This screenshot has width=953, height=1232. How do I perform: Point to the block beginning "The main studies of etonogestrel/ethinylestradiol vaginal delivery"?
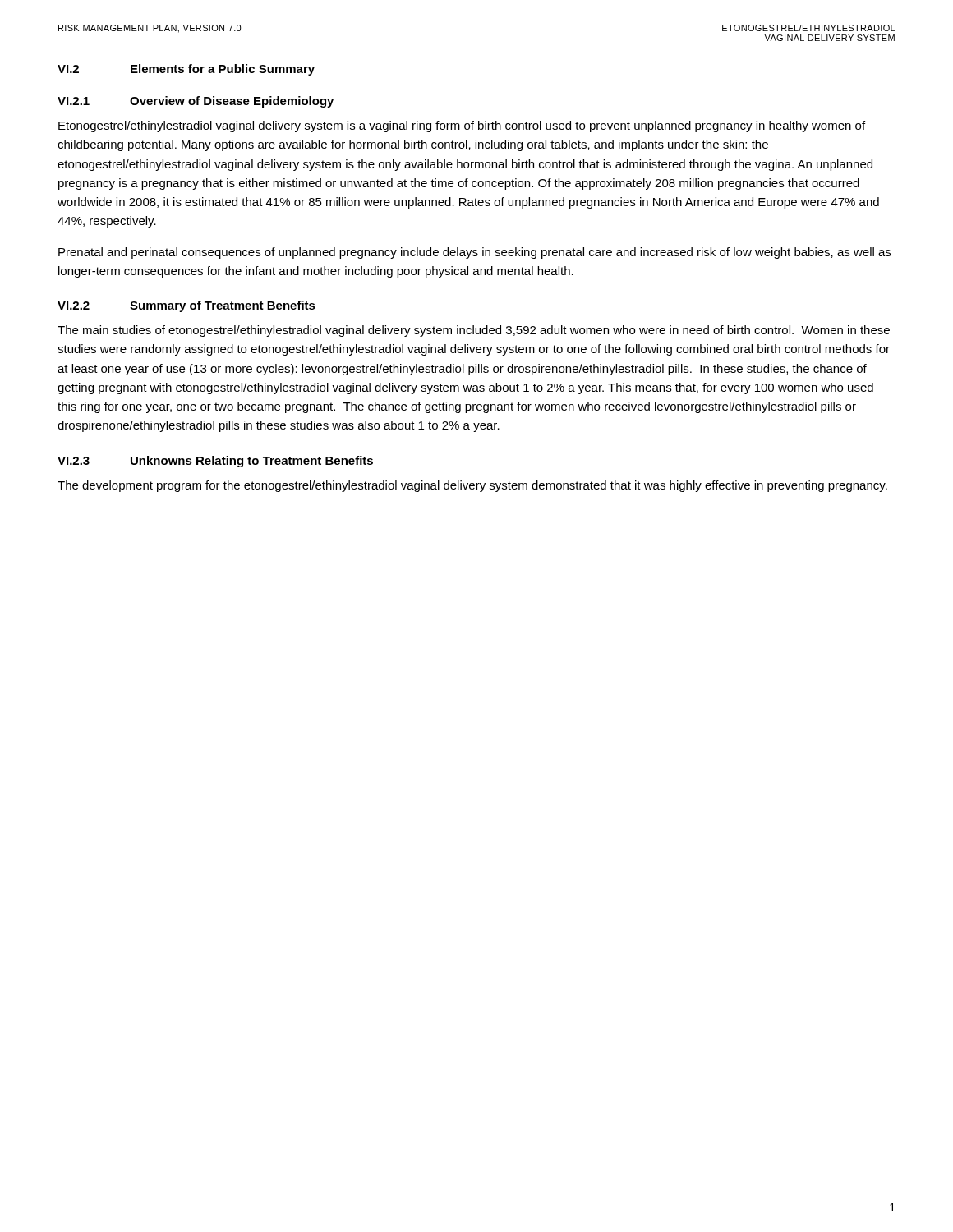pyautogui.click(x=474, y=377)
